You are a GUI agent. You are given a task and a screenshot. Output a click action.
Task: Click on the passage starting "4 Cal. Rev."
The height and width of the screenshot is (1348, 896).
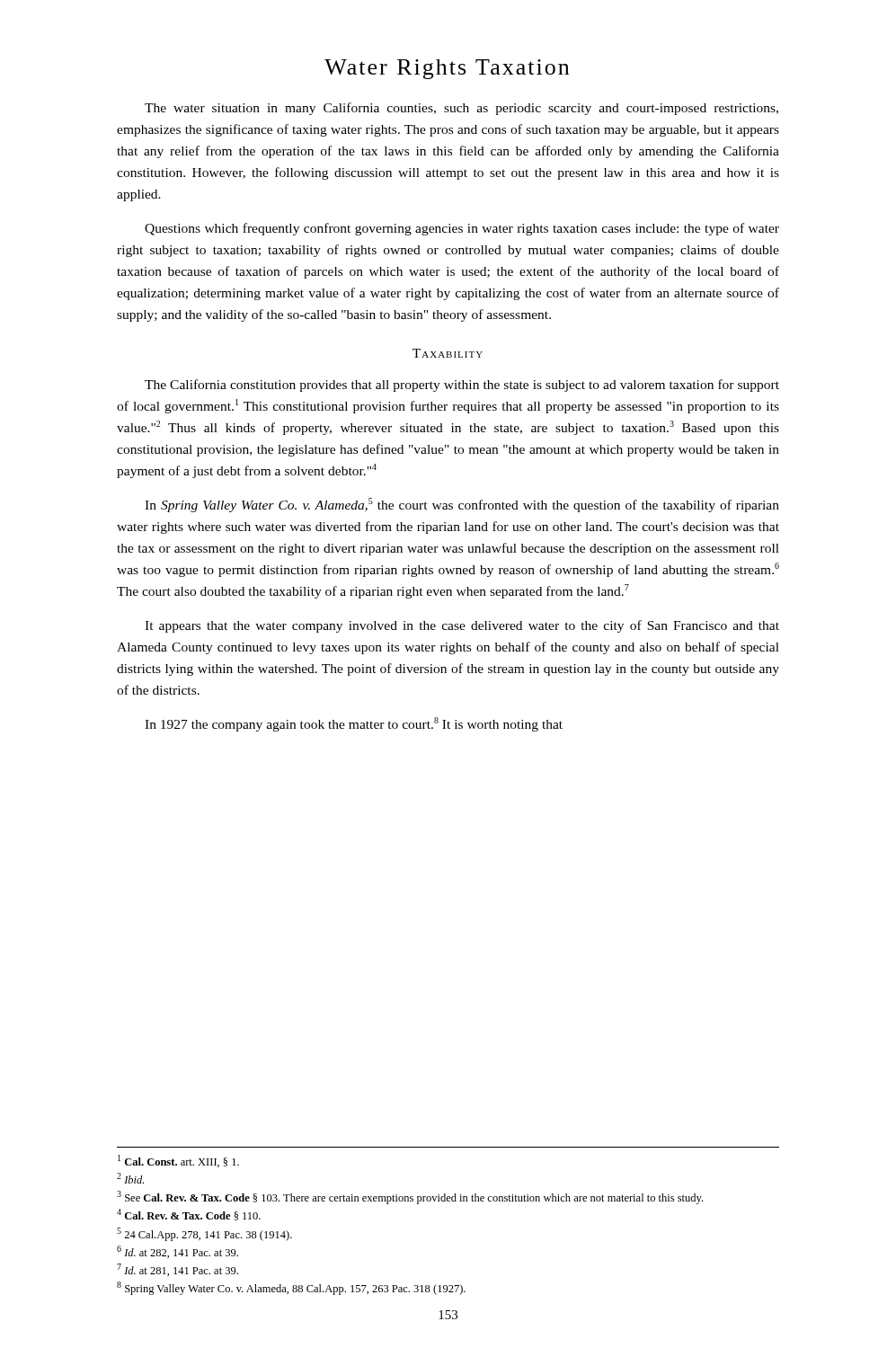click(189, 1215)
